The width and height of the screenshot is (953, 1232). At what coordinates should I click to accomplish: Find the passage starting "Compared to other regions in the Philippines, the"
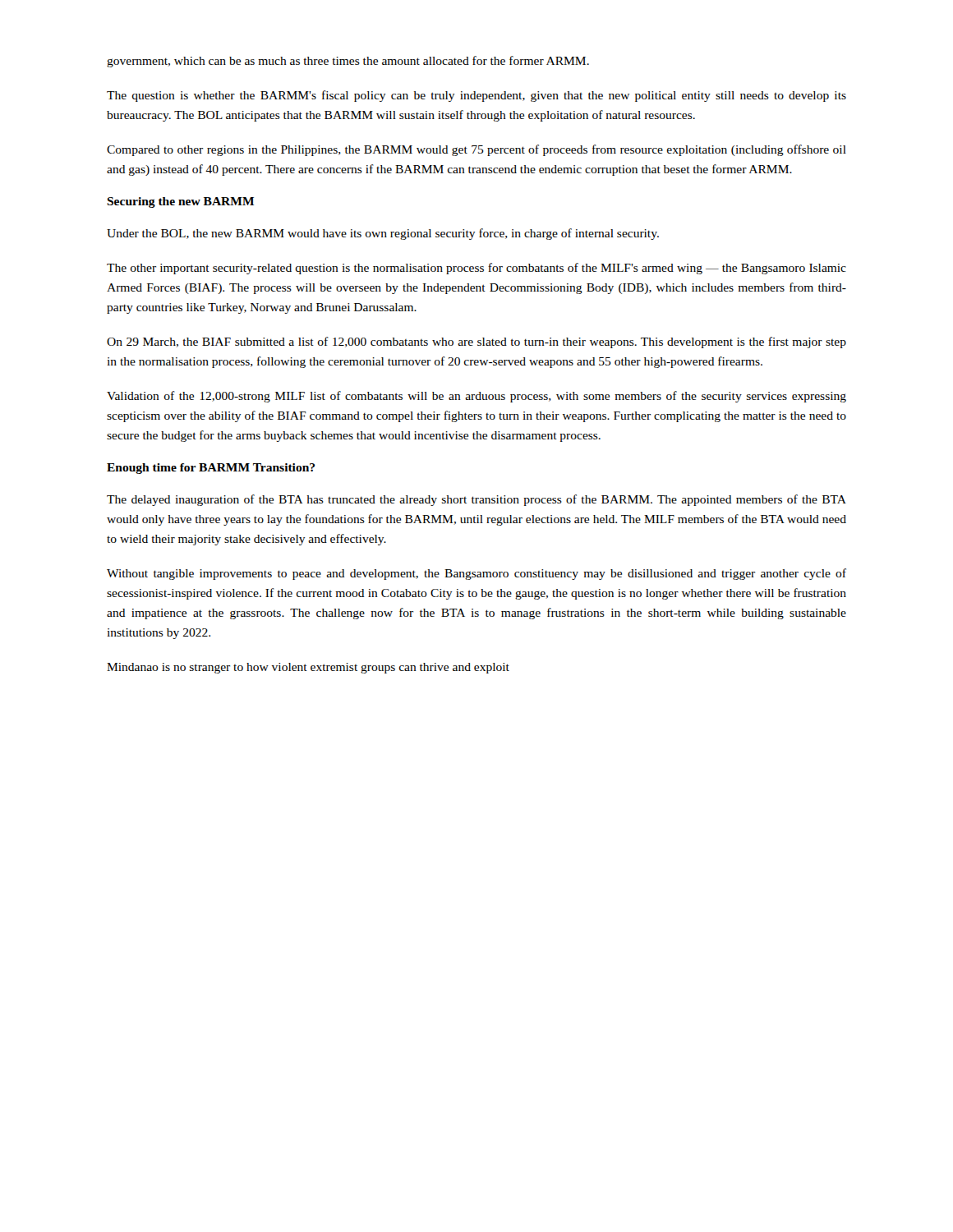(476, 159)
